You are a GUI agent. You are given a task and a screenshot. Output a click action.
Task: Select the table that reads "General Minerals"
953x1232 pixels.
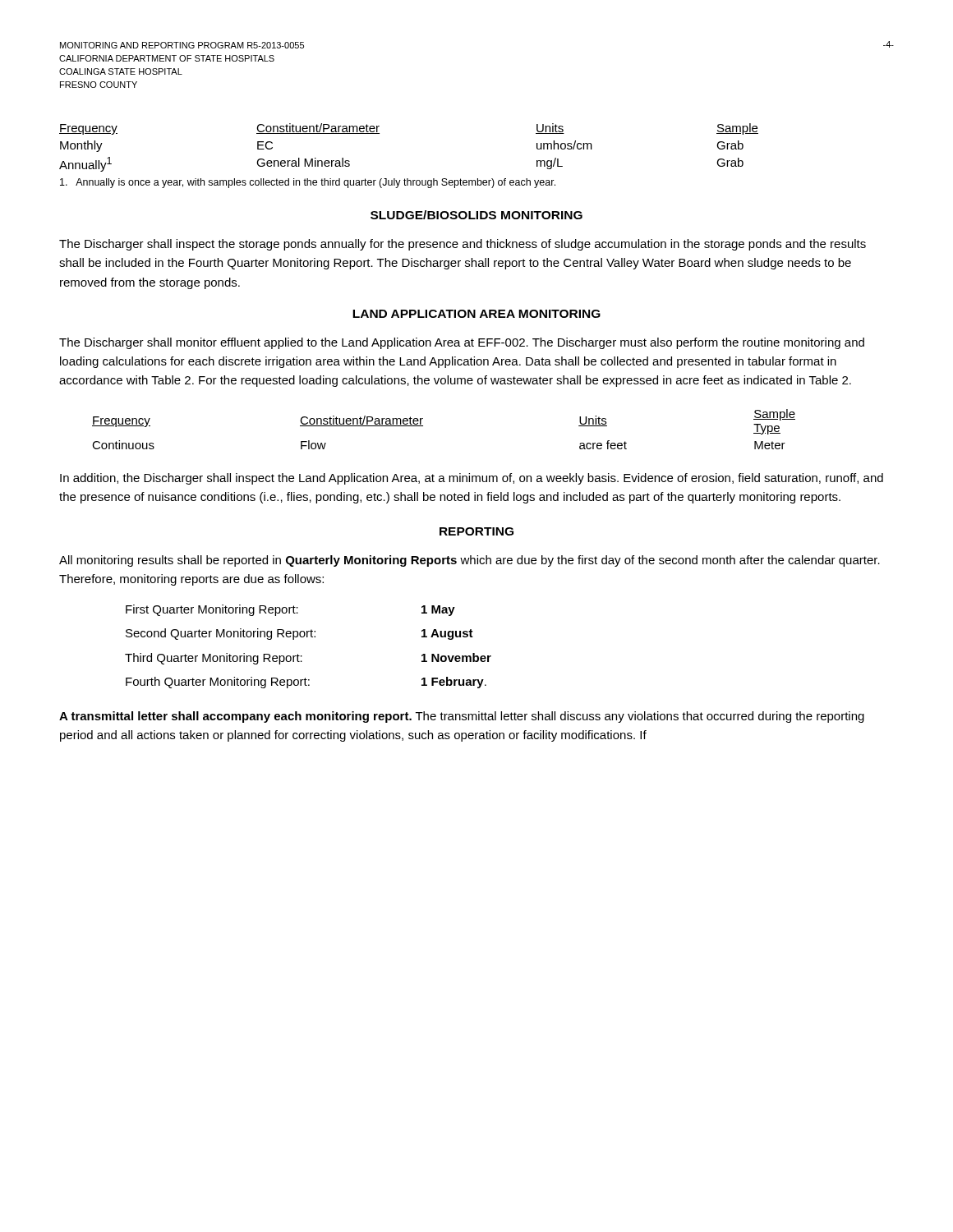(x=476, y=146)
